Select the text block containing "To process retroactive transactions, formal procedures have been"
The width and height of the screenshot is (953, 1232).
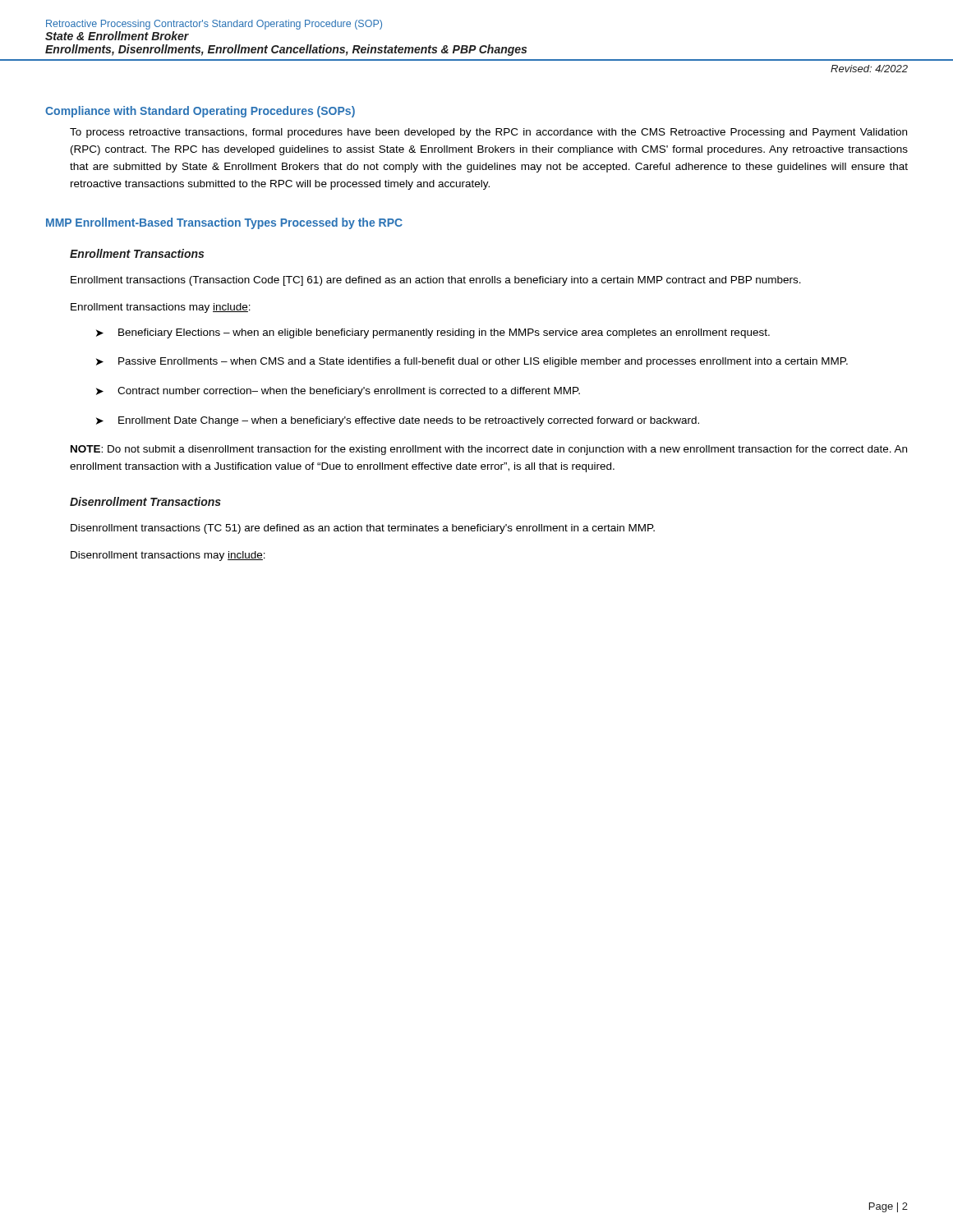click(x=489, y=158)
